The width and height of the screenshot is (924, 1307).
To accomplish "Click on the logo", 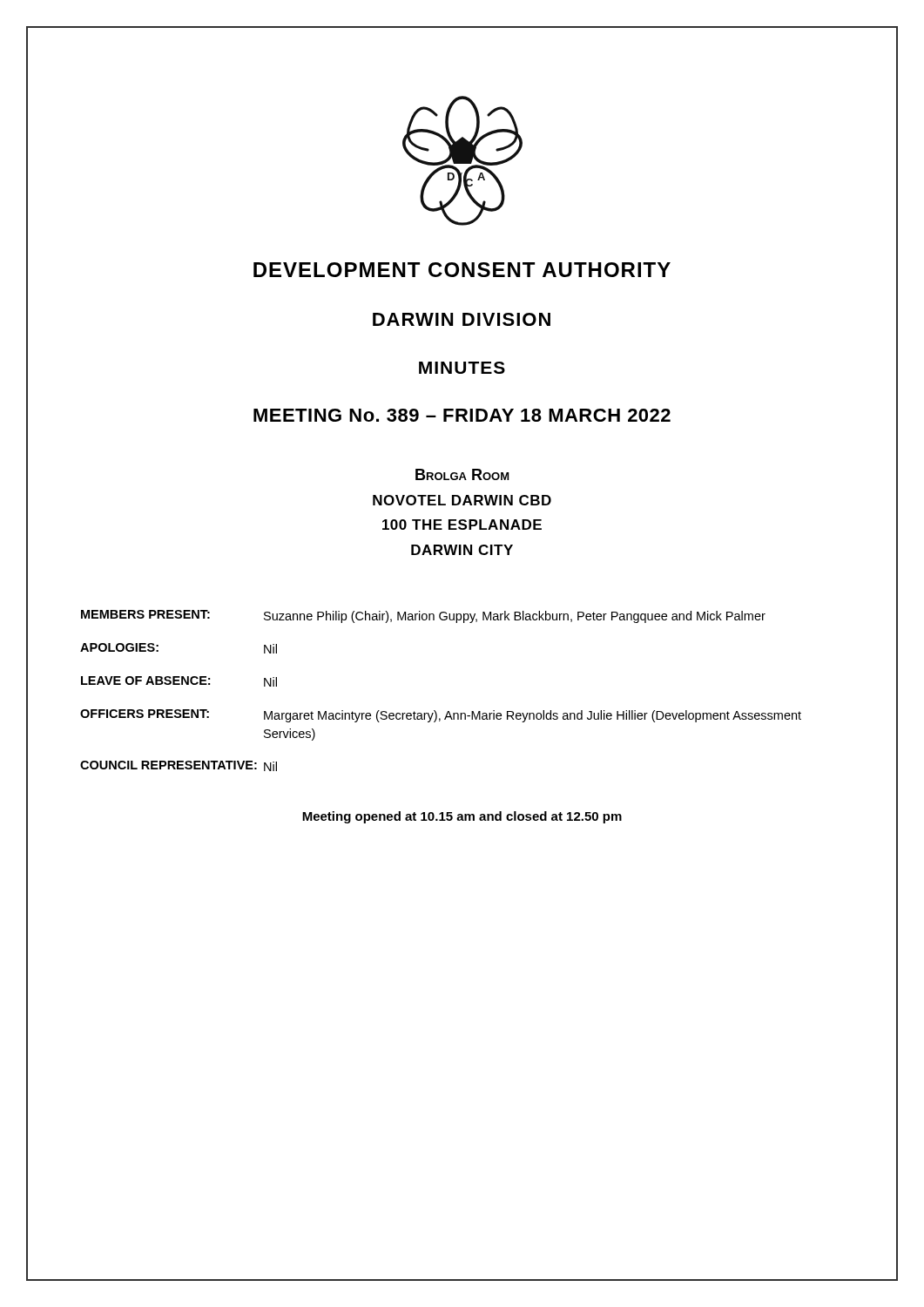I will 462,160.
